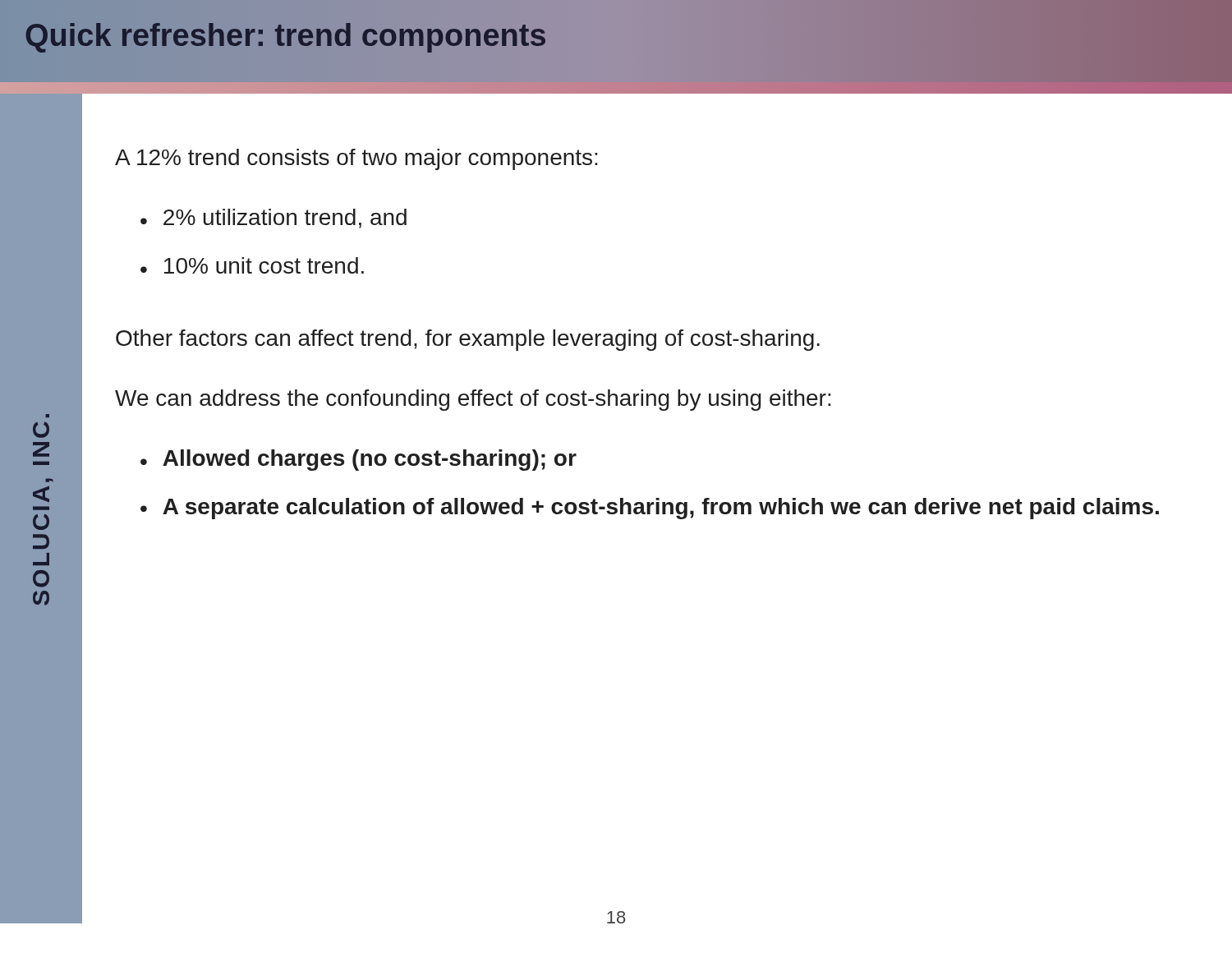Viewport: 1232px width, 953px height.
Task: Where is the passage that starts "Other factors can affect trend,"?
Action: [468, 338]
